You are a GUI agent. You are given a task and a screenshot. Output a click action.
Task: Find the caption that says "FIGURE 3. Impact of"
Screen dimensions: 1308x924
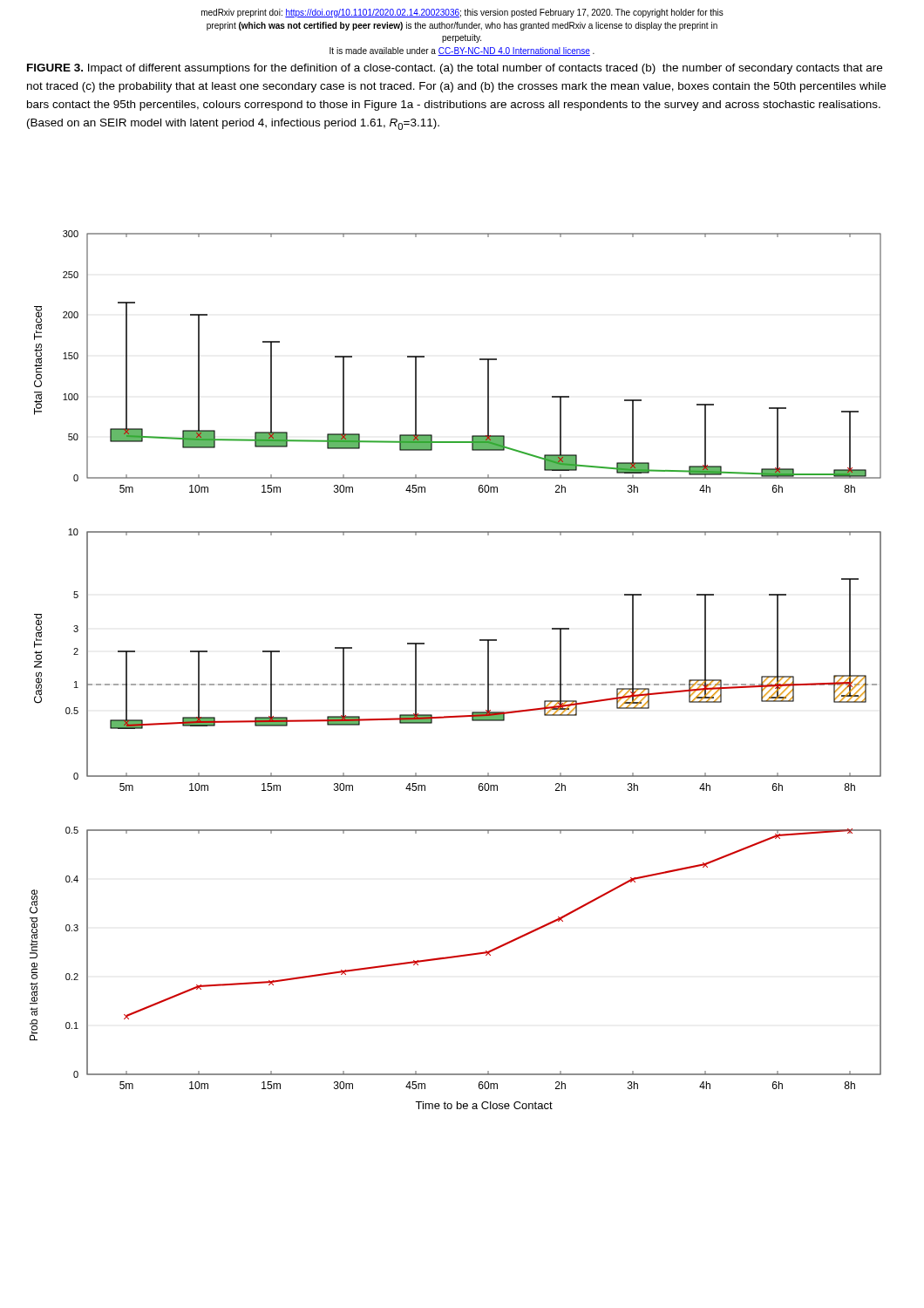pyautogui.click(x=456, y=96)
